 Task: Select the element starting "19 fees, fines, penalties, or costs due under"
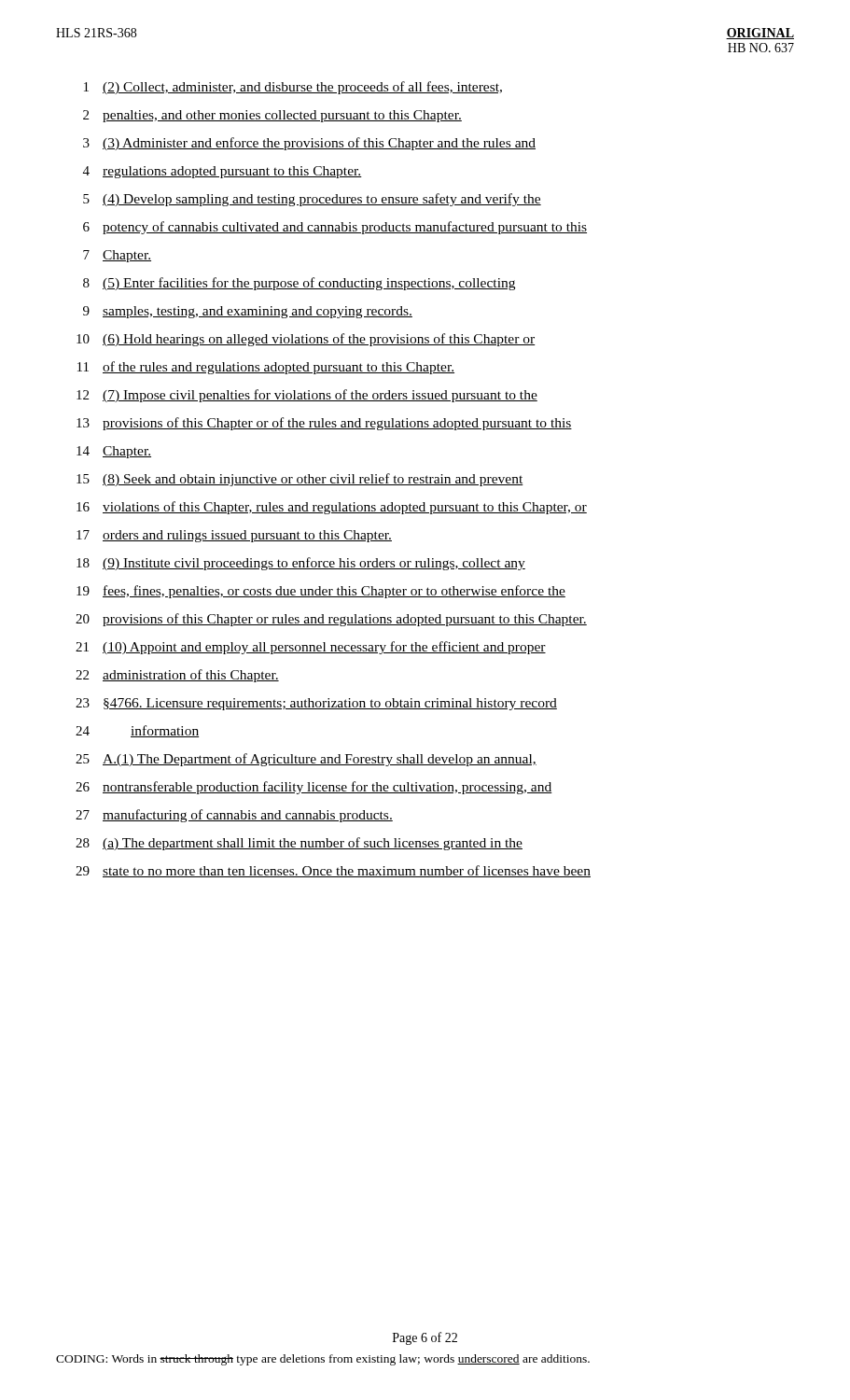click(425, 591)
